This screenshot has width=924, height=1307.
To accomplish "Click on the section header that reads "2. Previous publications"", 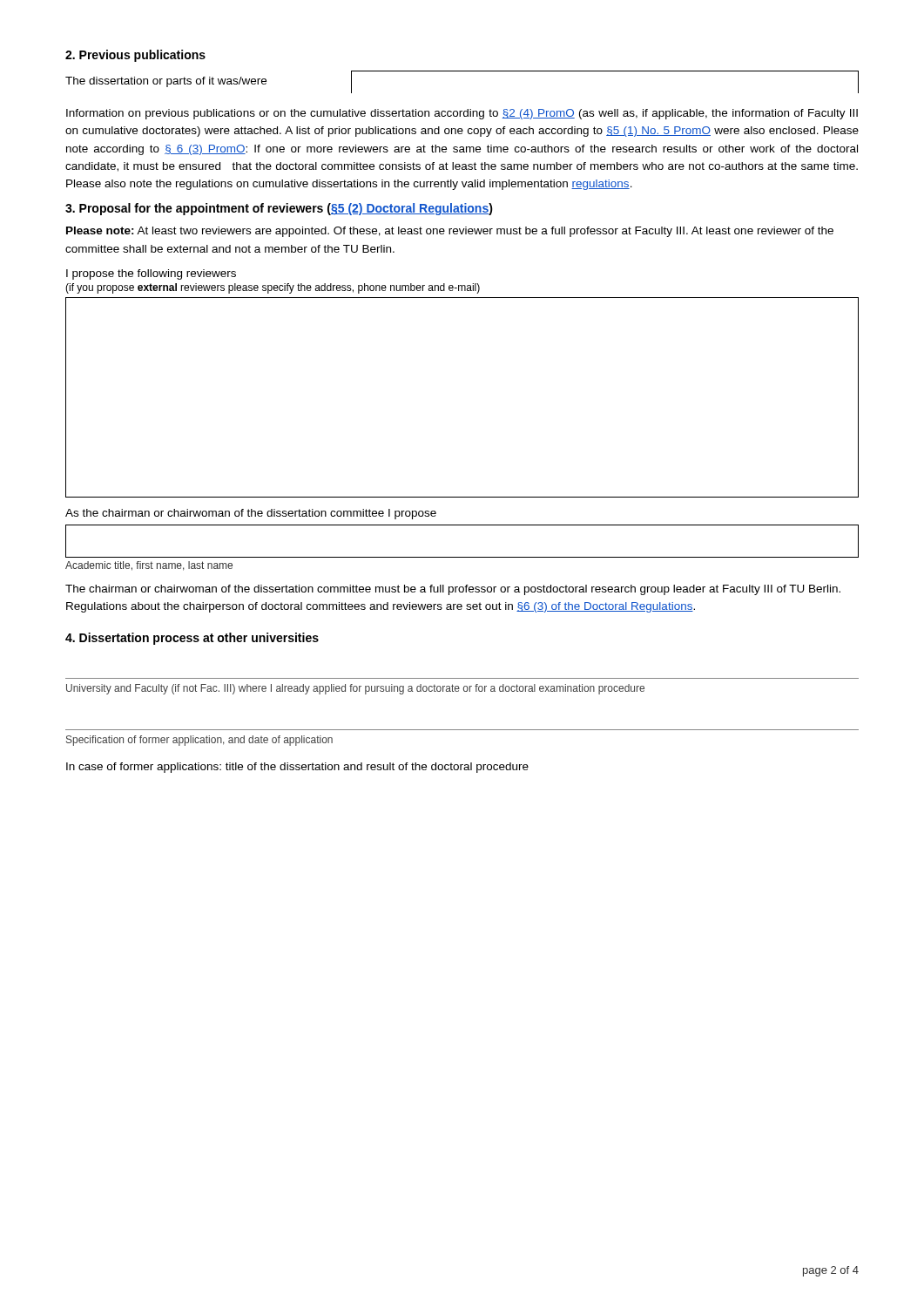I will [135, 55].
